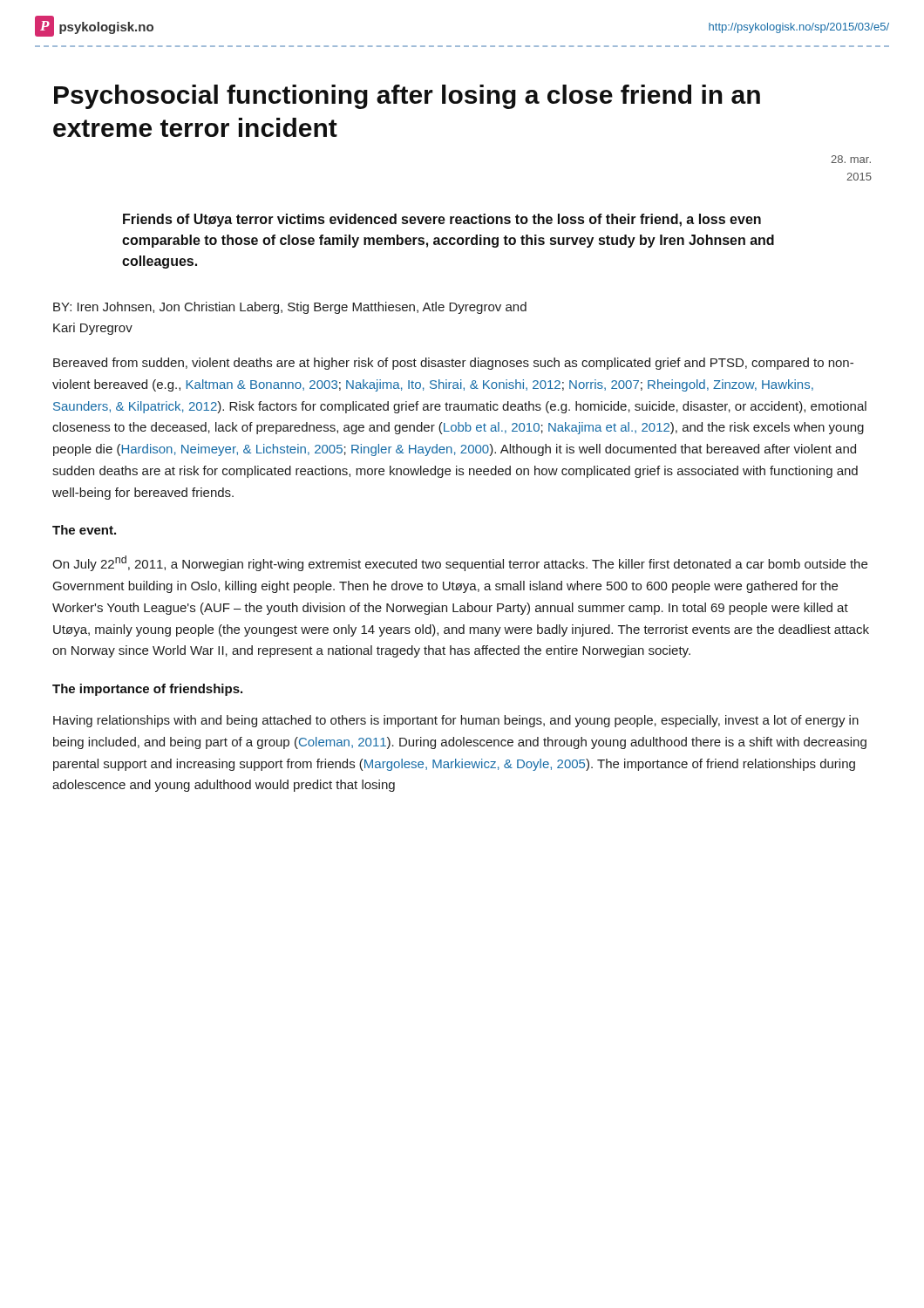Click on the text block with the text "BY: Iren Johnsen, Jon Christian Laberg, Stig"

290,317
